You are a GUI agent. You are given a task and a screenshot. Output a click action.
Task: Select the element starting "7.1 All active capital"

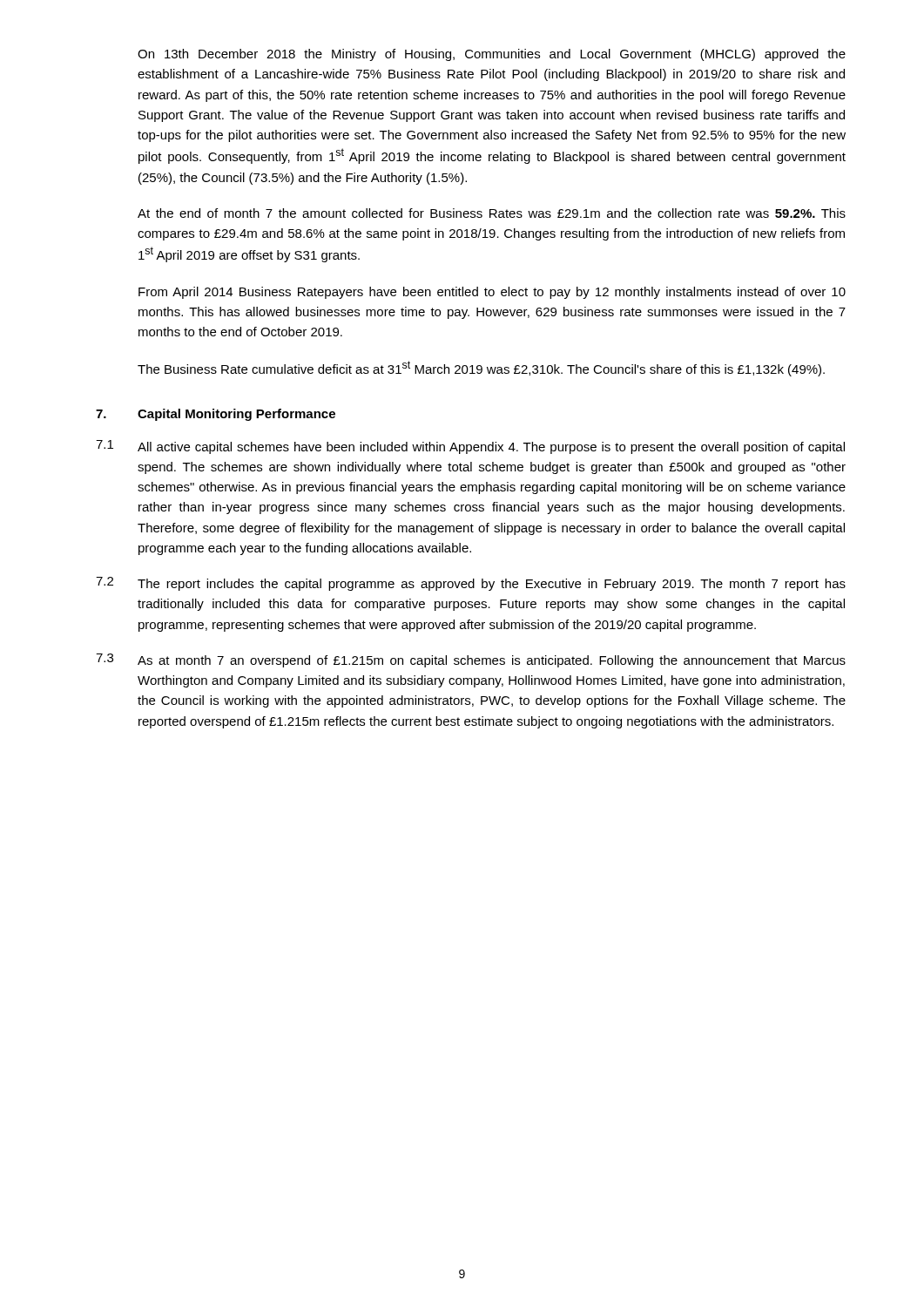(x=471, y=497)
